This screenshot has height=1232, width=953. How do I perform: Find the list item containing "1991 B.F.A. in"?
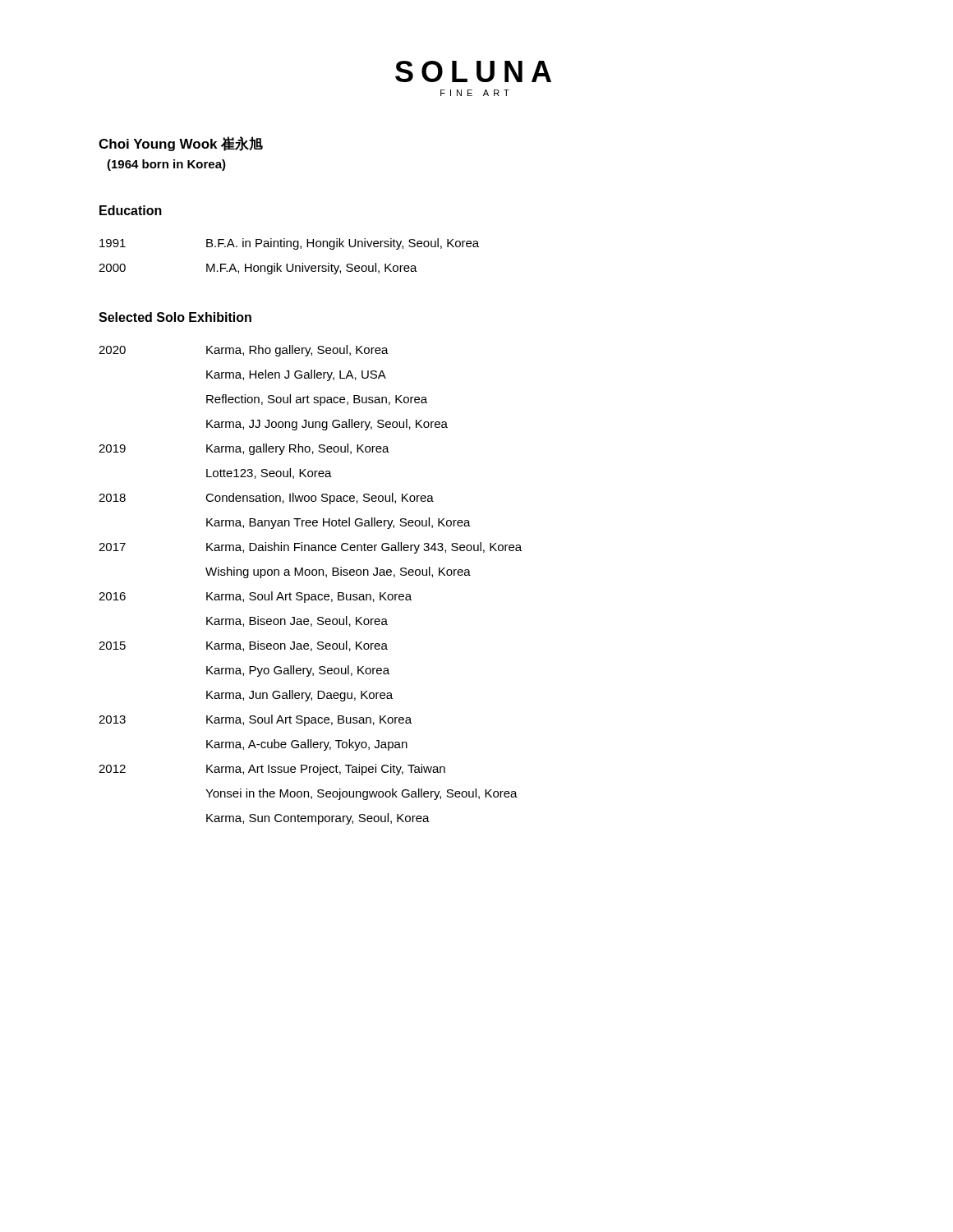(476, 243)
